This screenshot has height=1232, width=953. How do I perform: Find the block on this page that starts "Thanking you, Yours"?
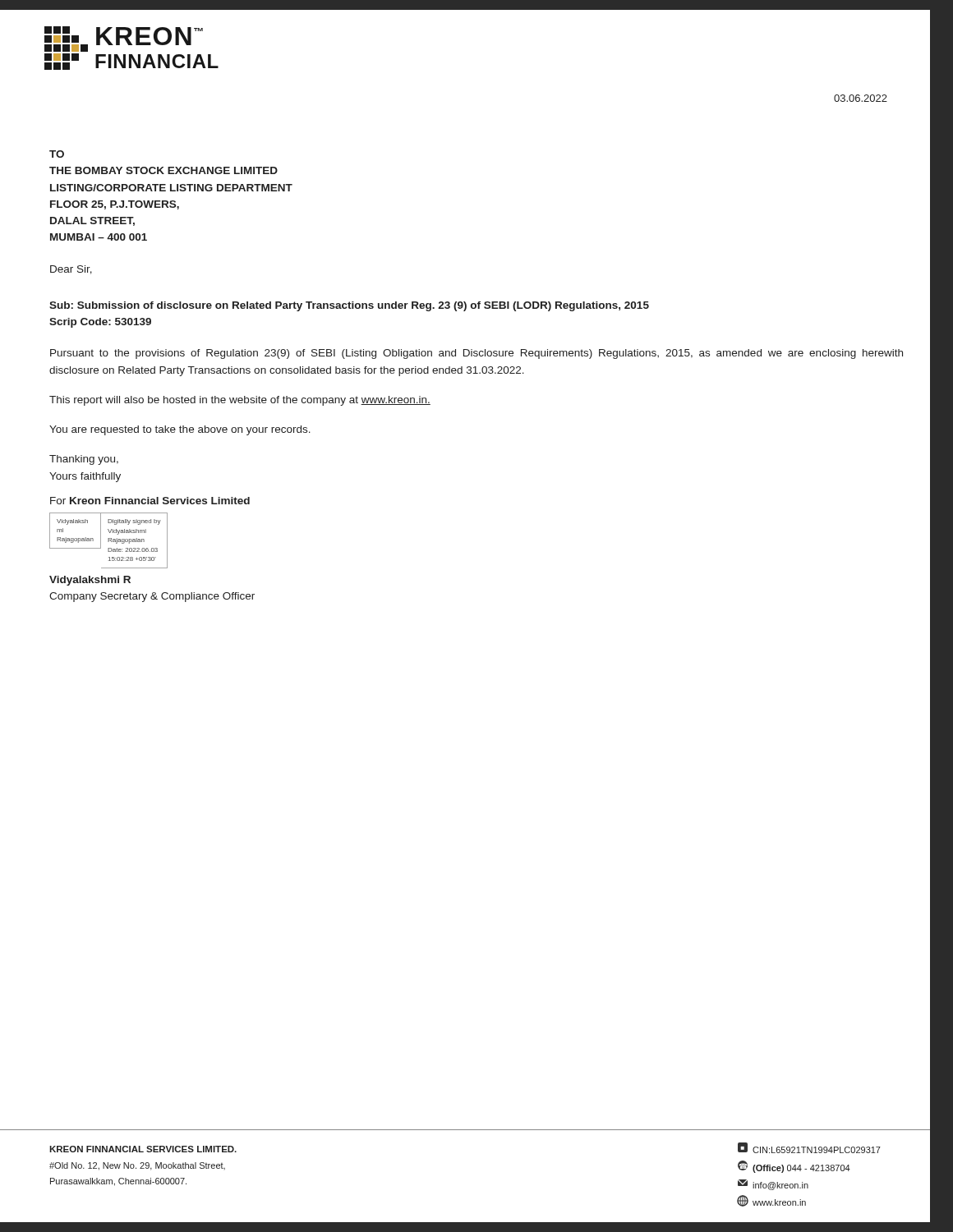pyautogui.click(x=84, y=460)
